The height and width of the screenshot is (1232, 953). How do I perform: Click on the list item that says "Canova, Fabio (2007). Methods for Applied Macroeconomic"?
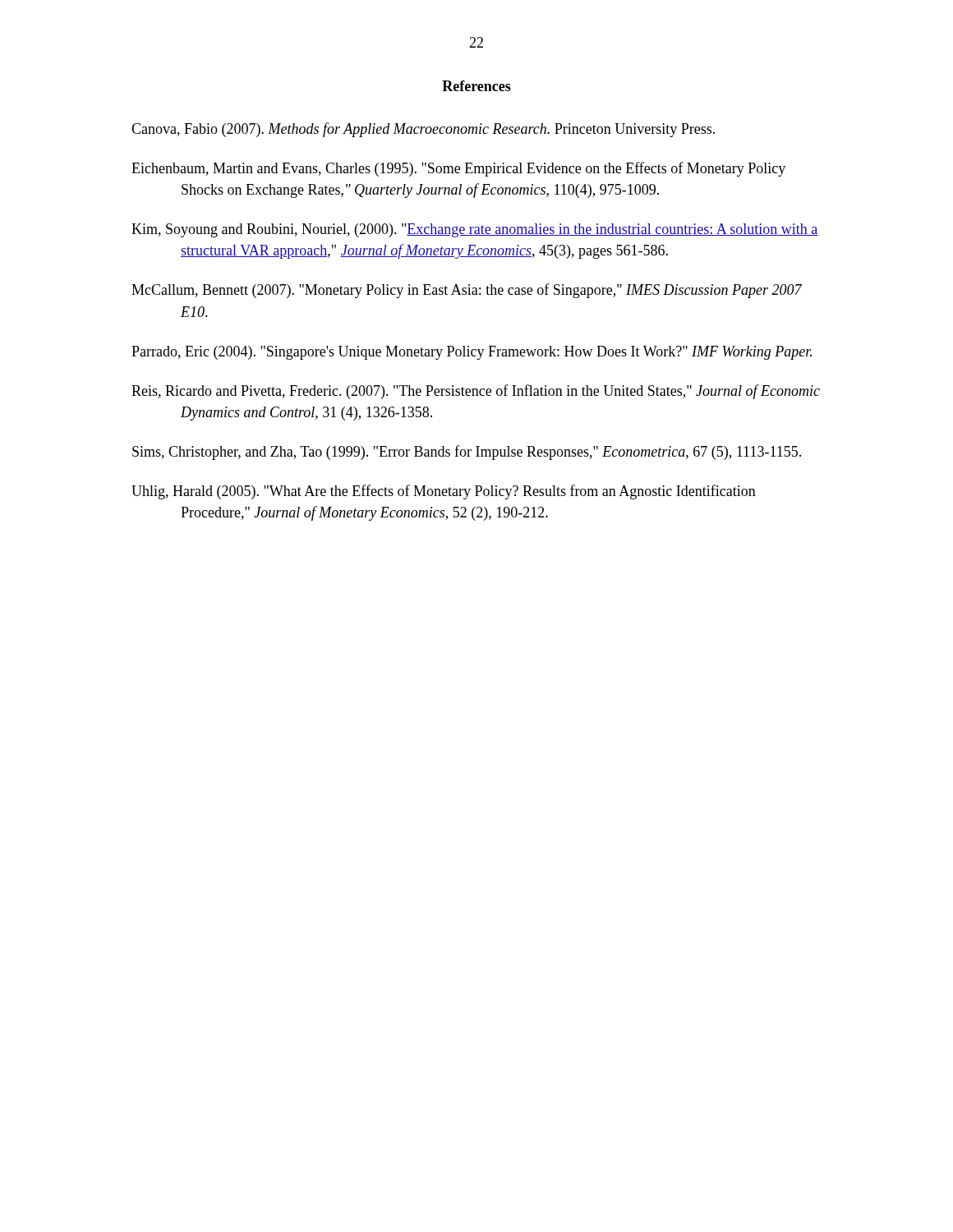coord(424,129)
